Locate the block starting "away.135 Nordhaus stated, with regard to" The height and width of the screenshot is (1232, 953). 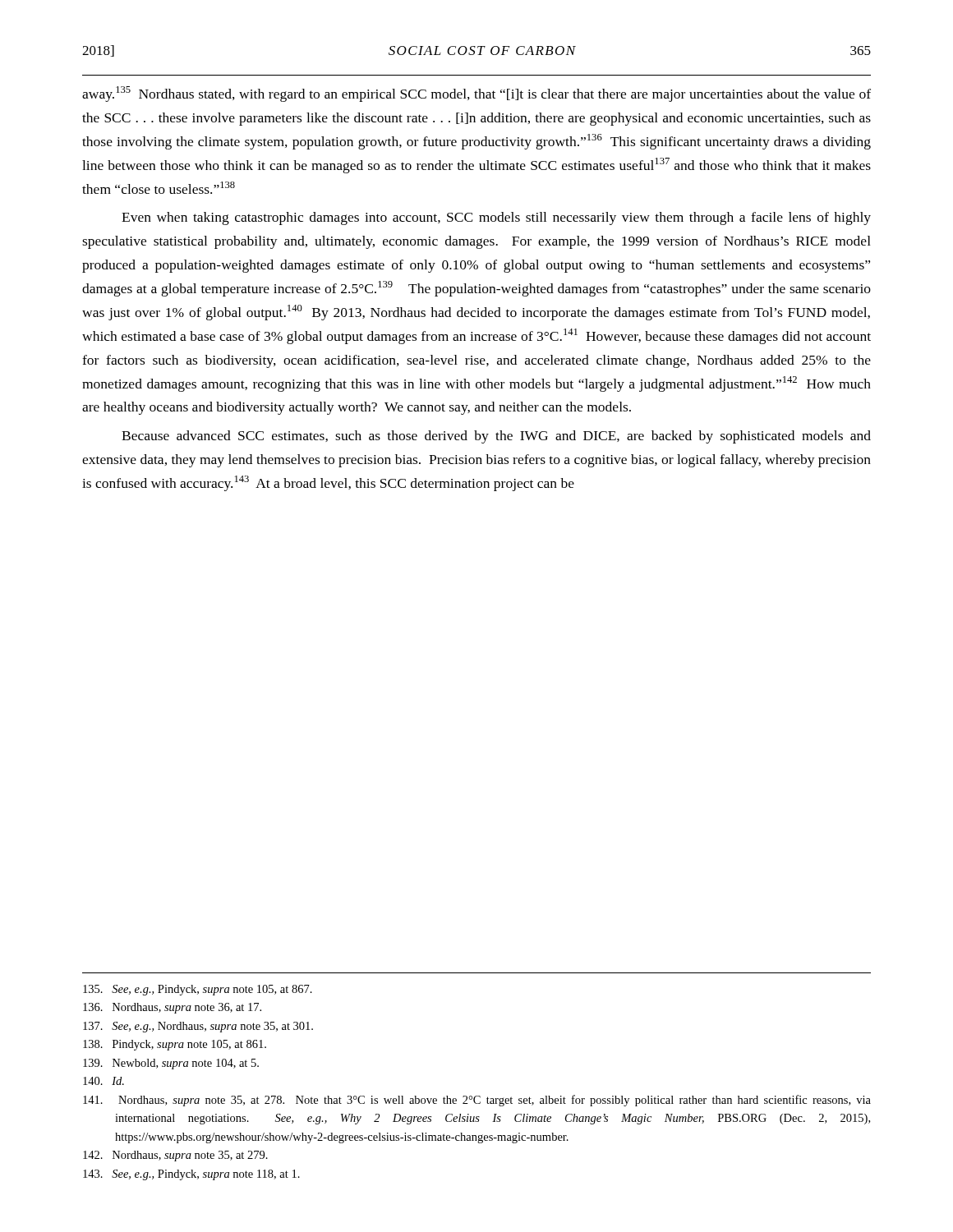(x=476, y=140)
